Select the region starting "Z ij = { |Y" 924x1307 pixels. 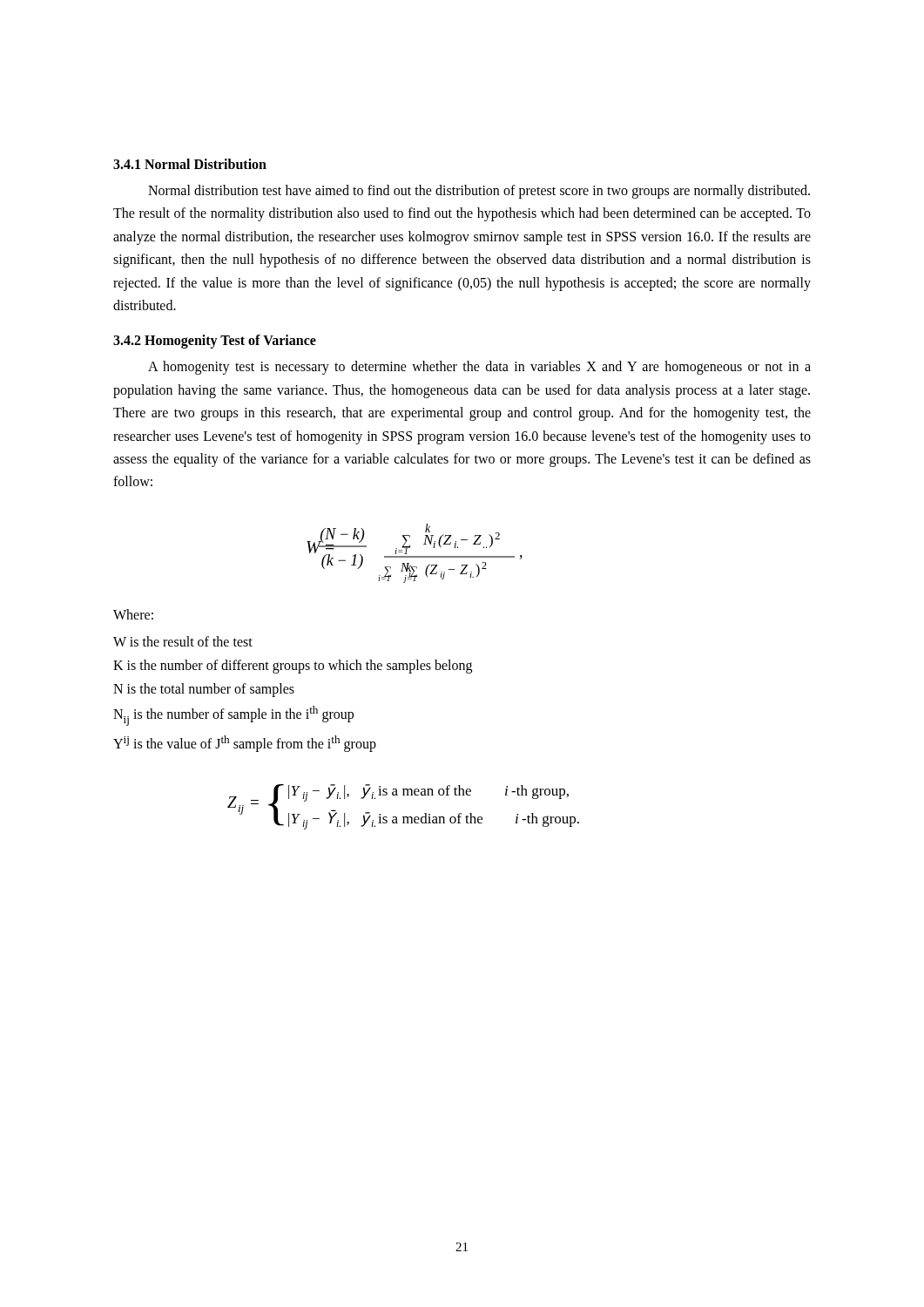[462, 804]
